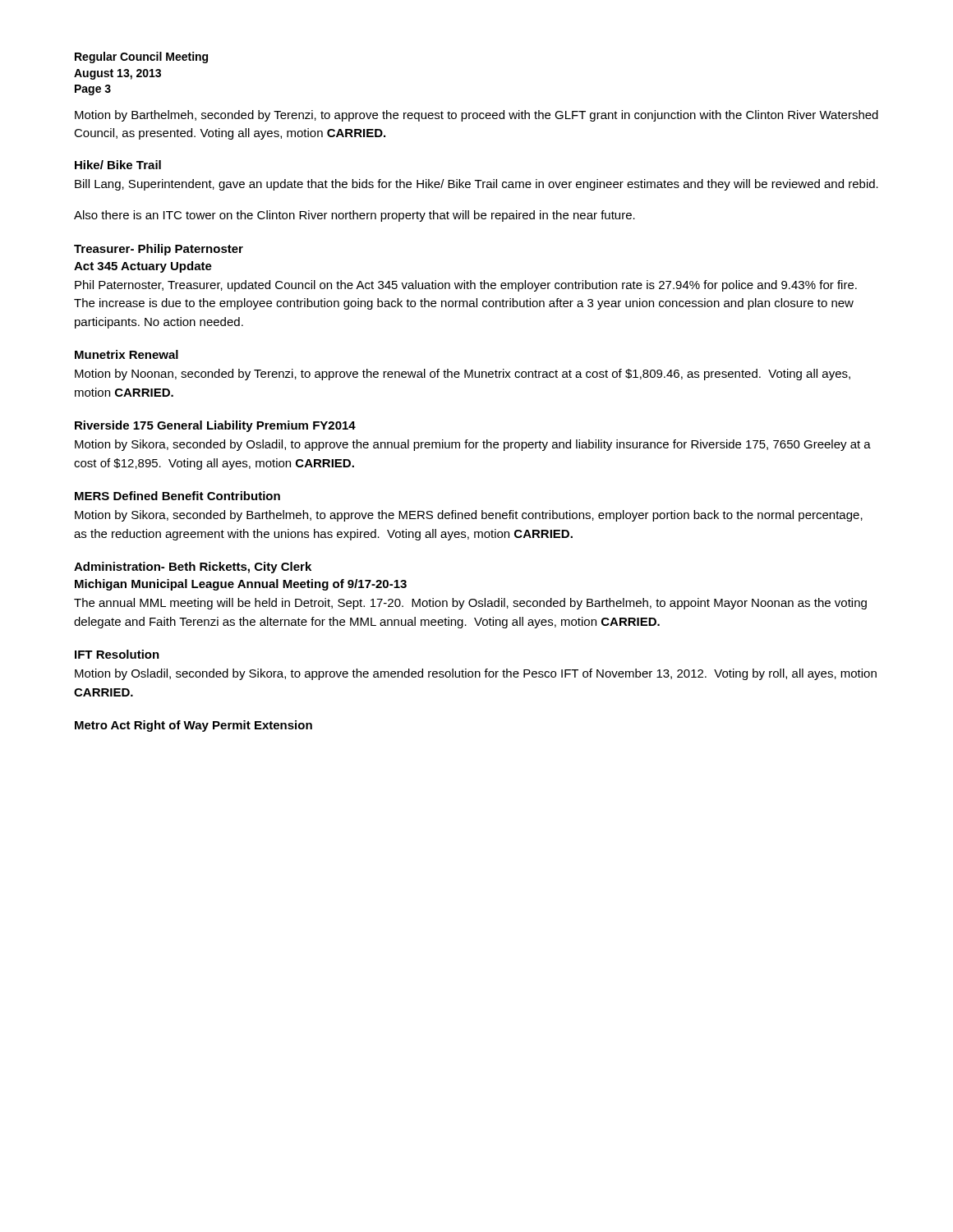
Task: Find the text block with the text "The annual MML meeting will be held in"
Action: [x=471, y=612]
